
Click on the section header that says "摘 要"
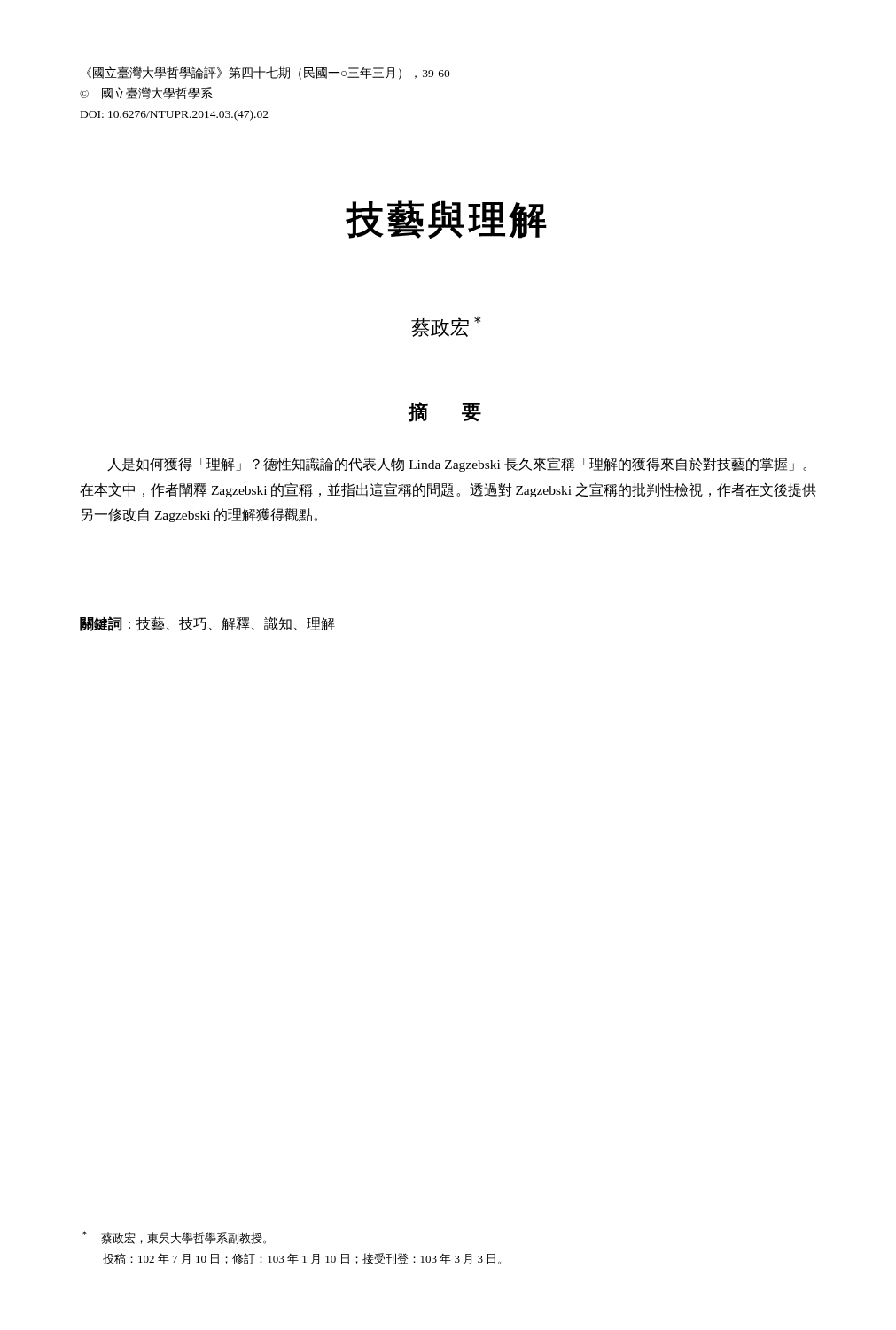pyautogui.click(x=418, y=412)
